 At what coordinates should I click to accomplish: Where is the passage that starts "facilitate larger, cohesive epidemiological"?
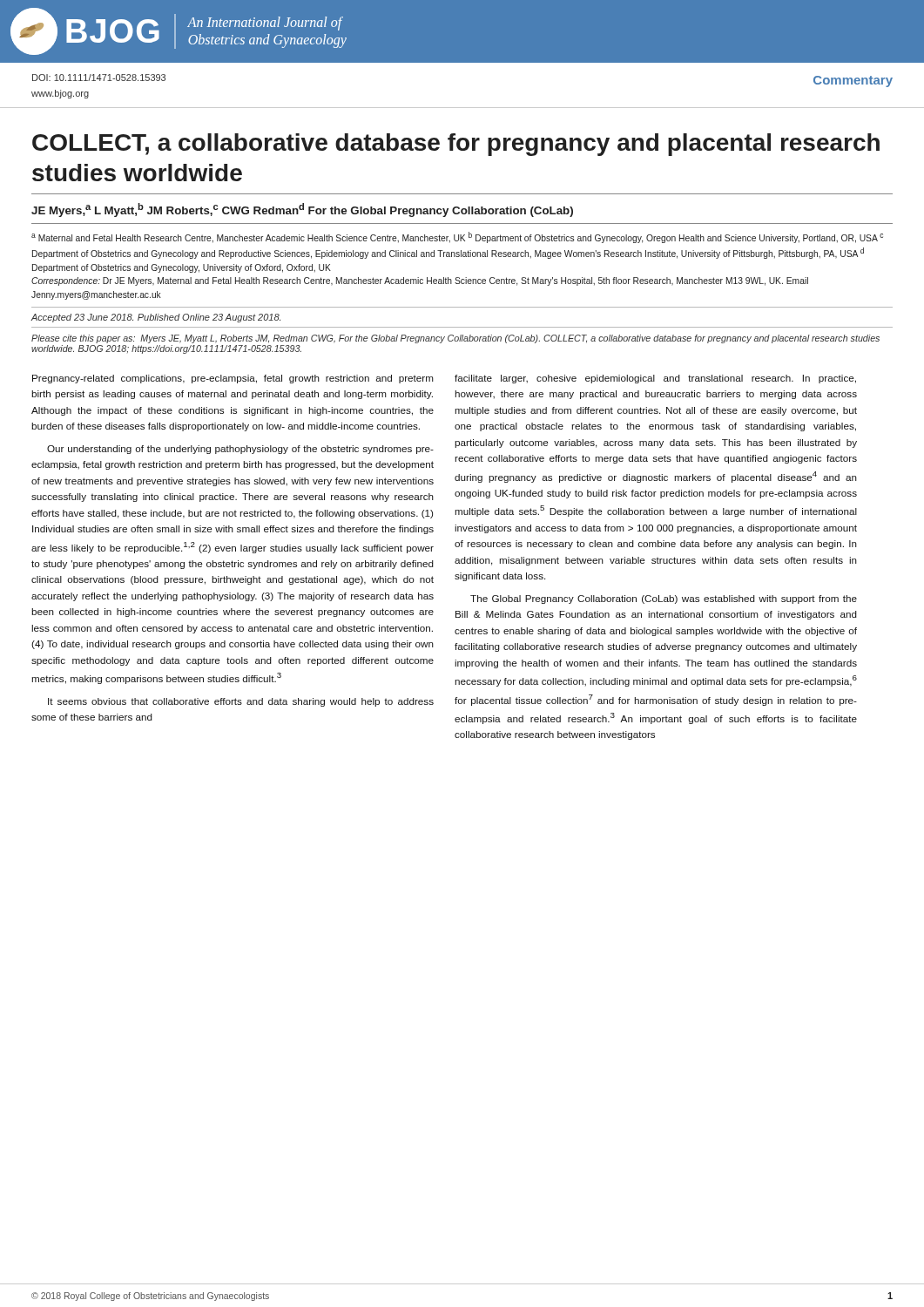656,557
